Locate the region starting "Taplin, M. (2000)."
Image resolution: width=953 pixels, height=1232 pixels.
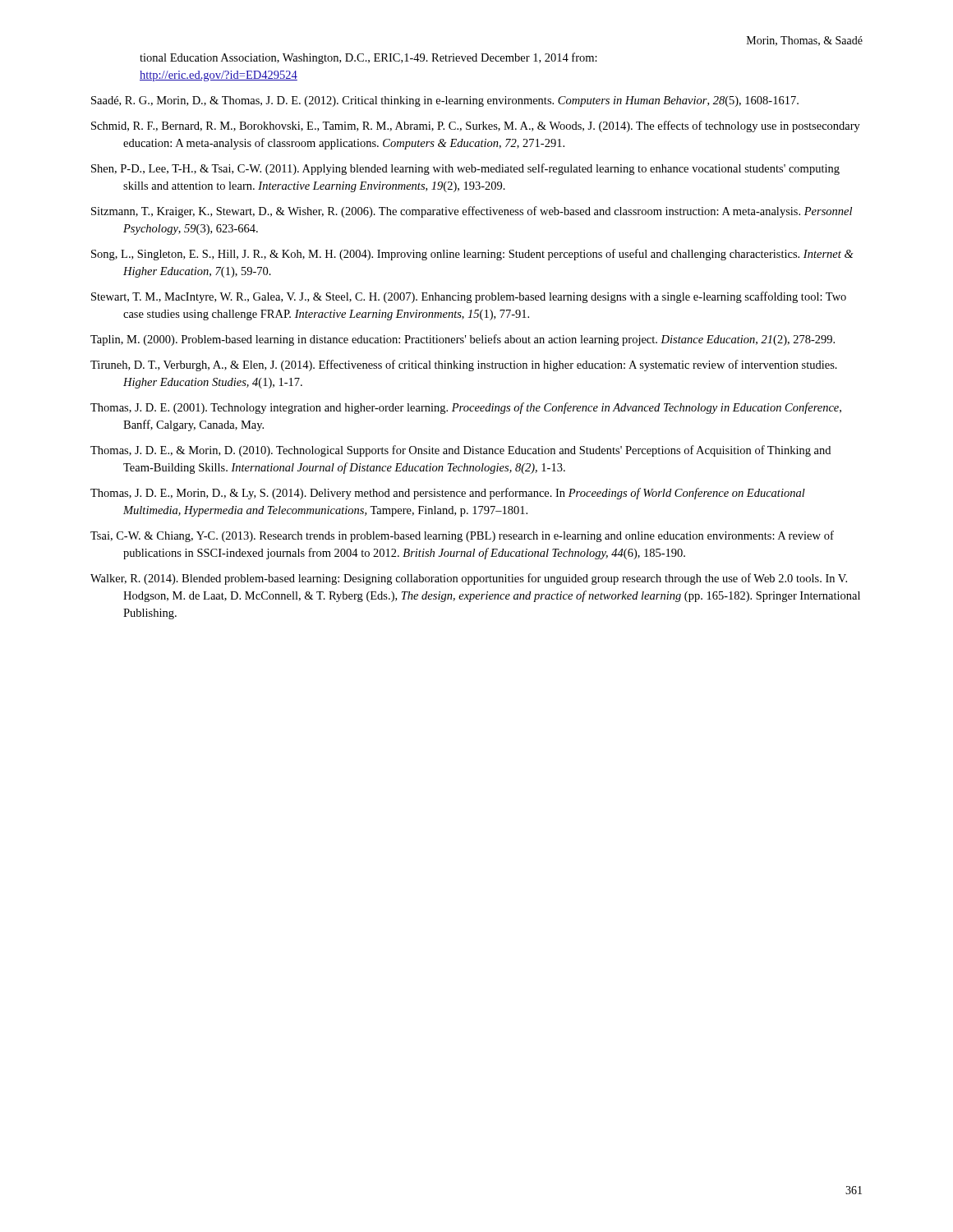pyautogui.click(x=463, y=339)
